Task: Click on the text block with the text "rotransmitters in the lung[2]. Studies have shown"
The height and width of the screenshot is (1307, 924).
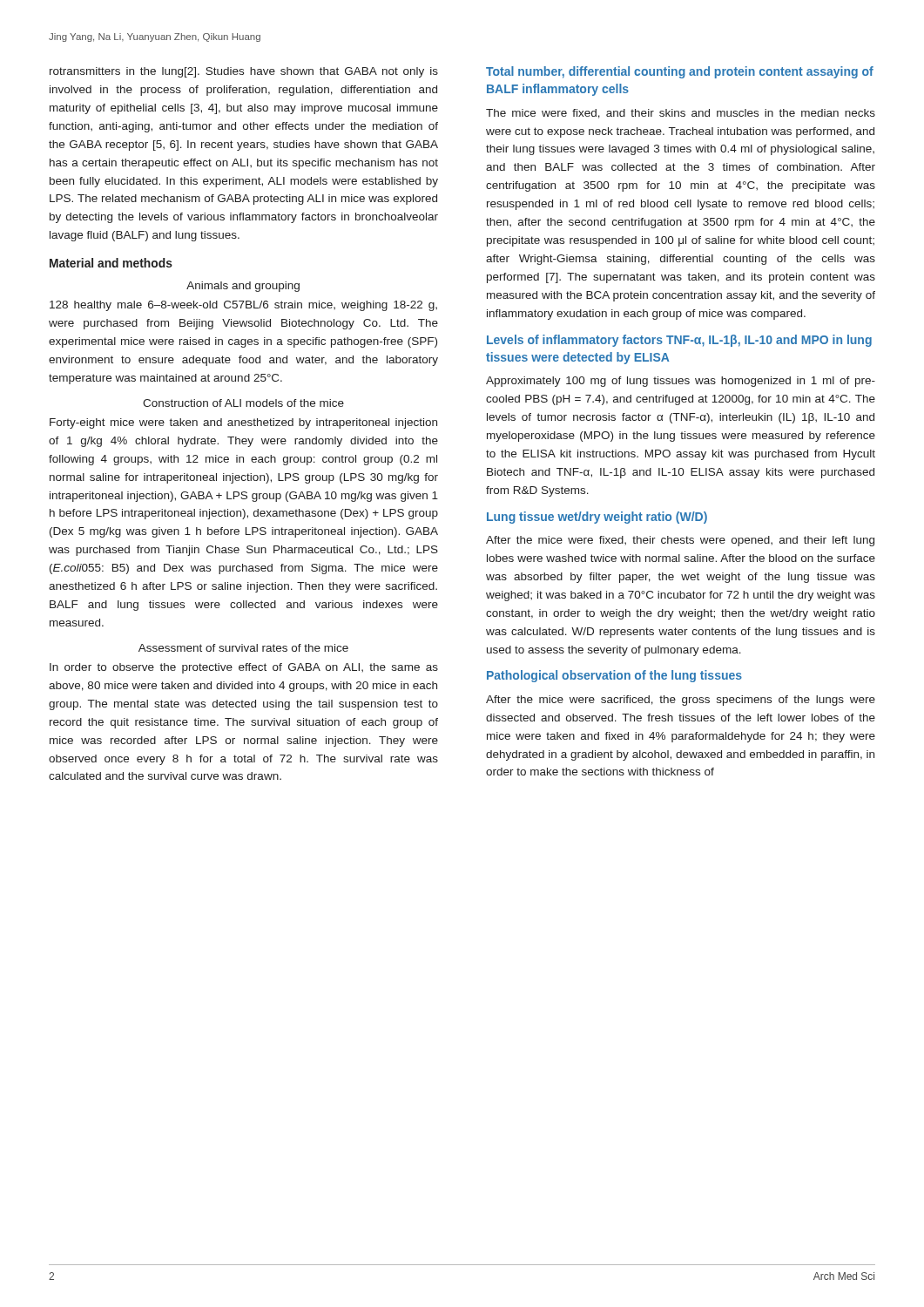Action: [243, 154]
